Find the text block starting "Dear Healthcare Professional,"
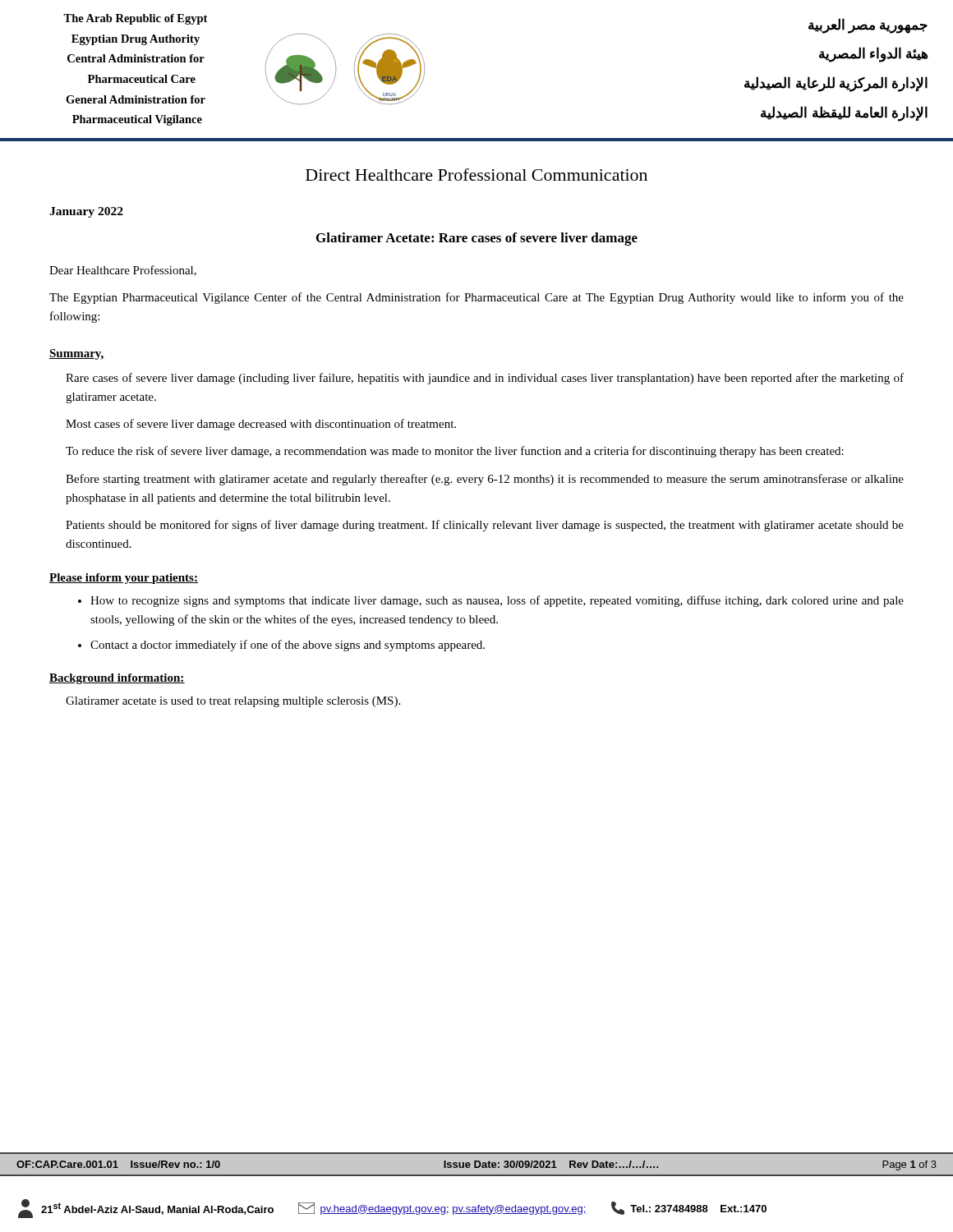 point(123,270)
